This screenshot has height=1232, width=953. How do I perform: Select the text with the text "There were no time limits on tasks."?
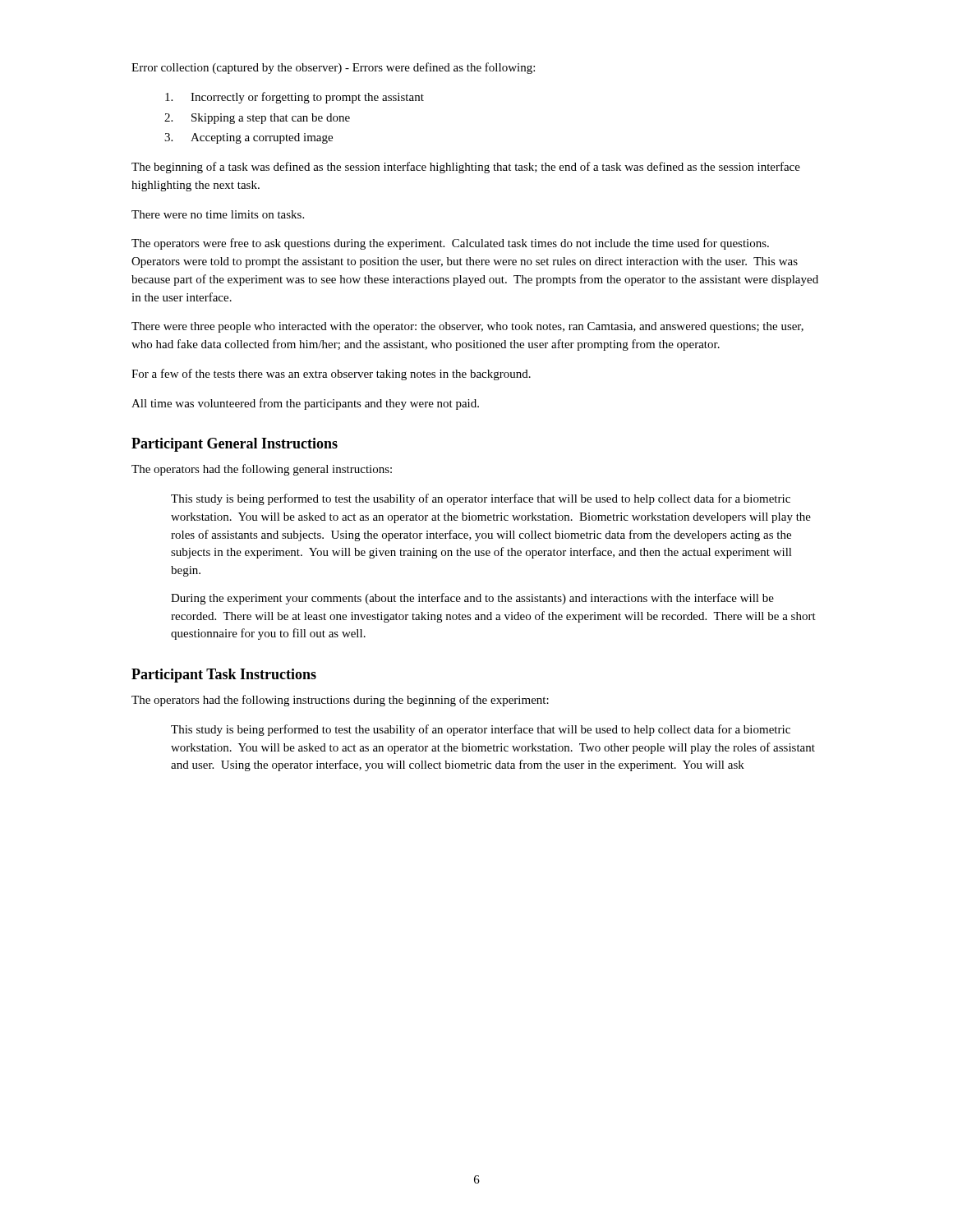[218, 214]
